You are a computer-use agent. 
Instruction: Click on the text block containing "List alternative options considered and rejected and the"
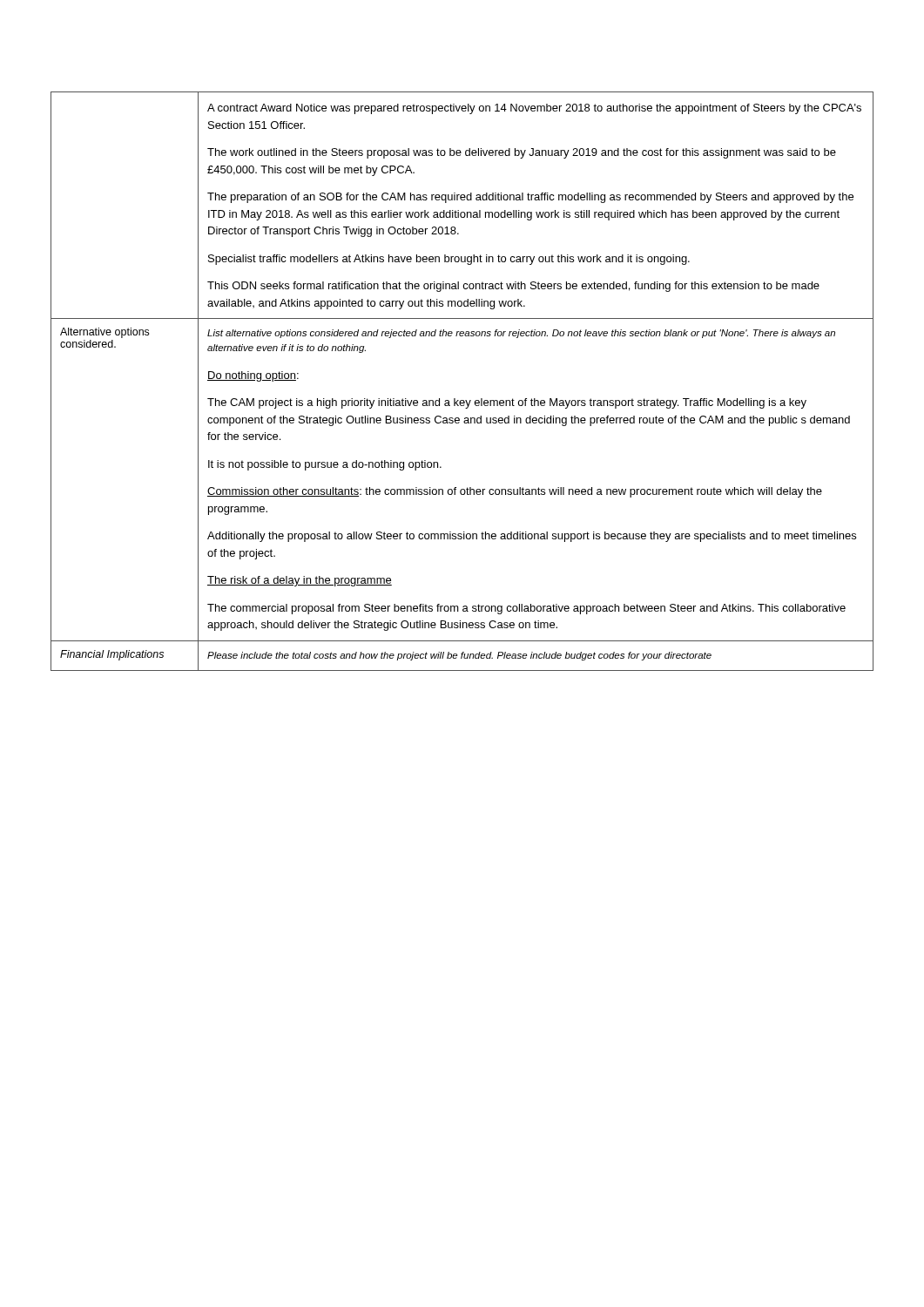[536, 479]
